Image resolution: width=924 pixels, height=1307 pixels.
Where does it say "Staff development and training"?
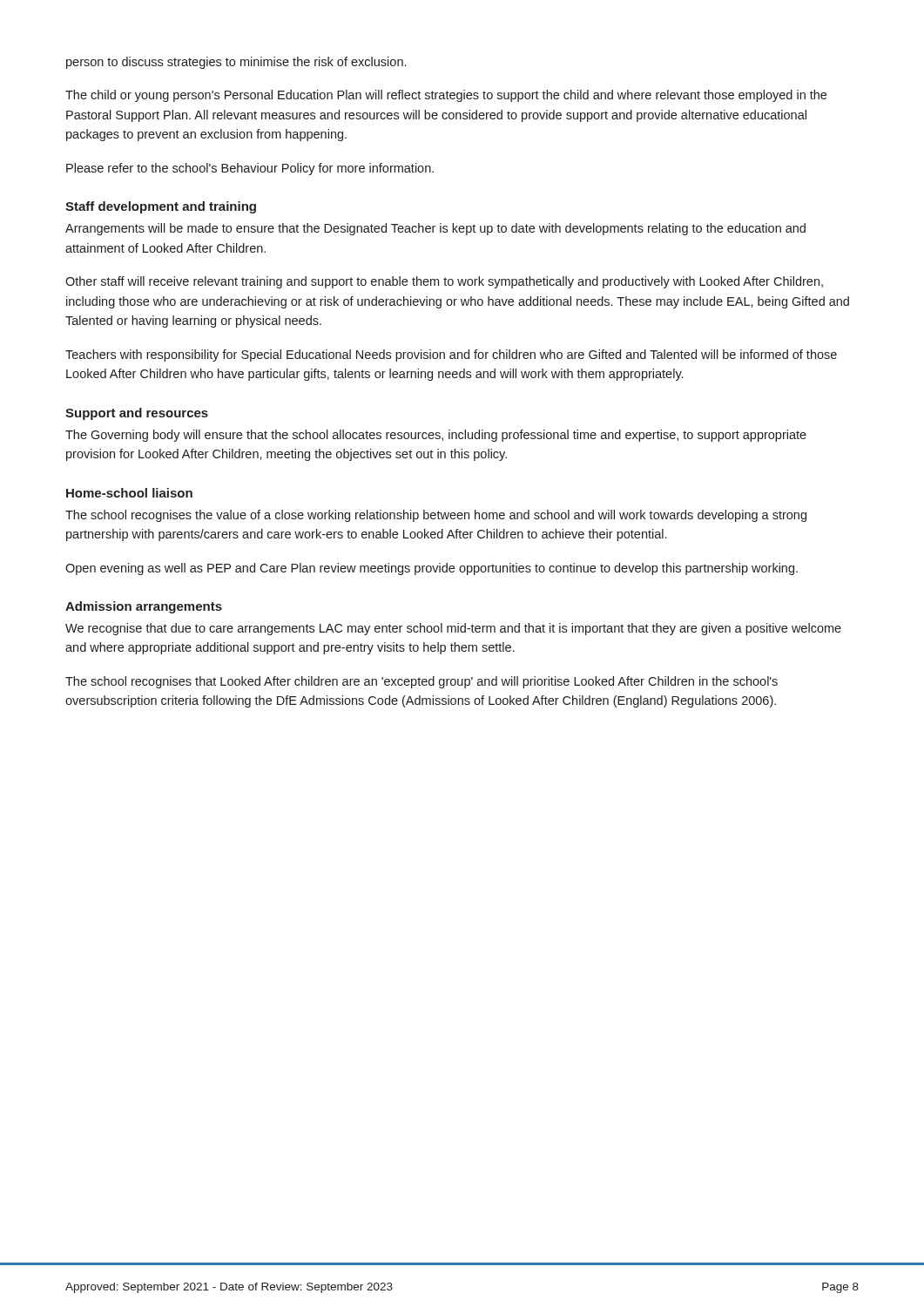point(161,206)
